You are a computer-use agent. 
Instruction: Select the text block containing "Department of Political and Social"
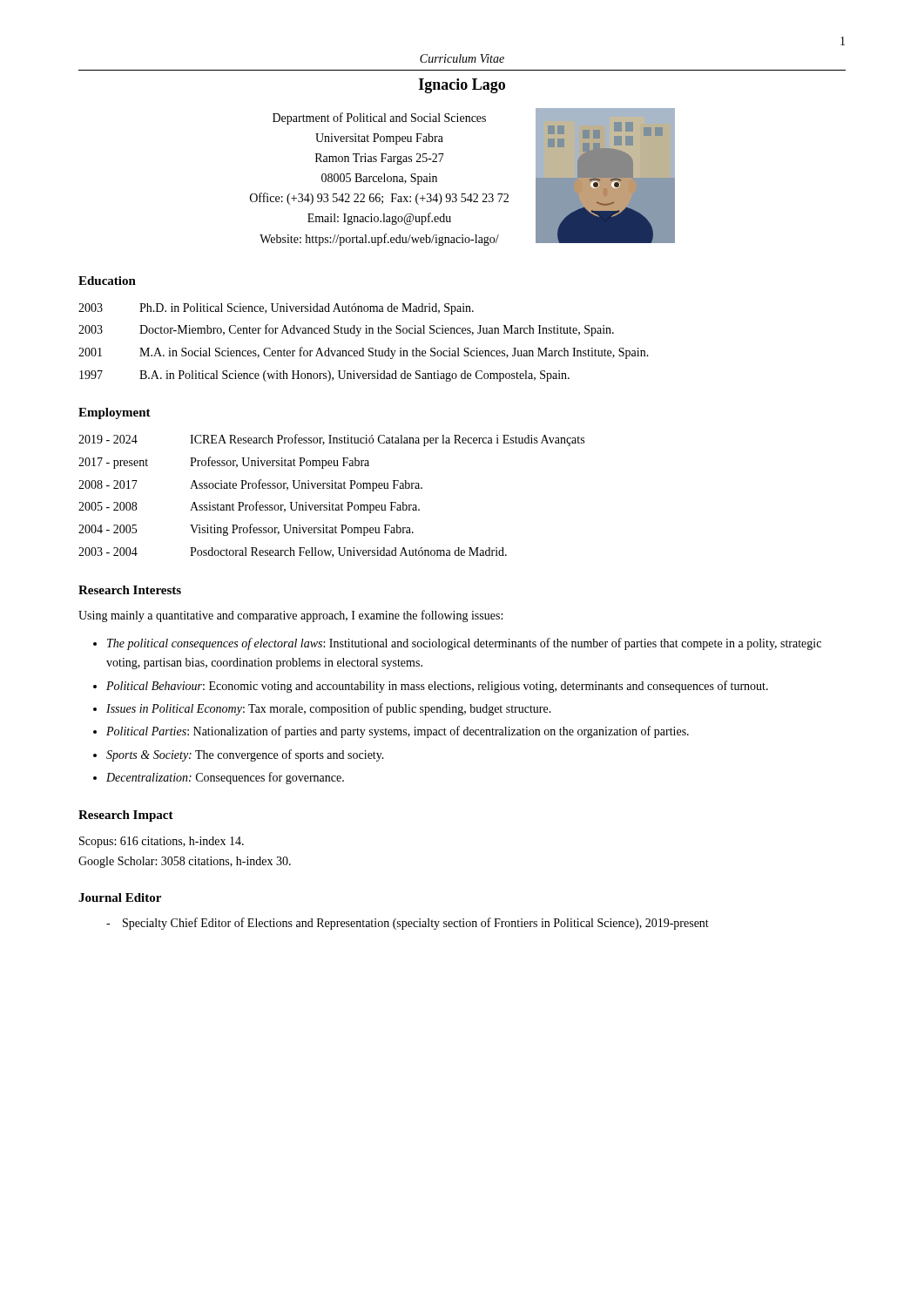pyautogui.click(x=379, y=178)
